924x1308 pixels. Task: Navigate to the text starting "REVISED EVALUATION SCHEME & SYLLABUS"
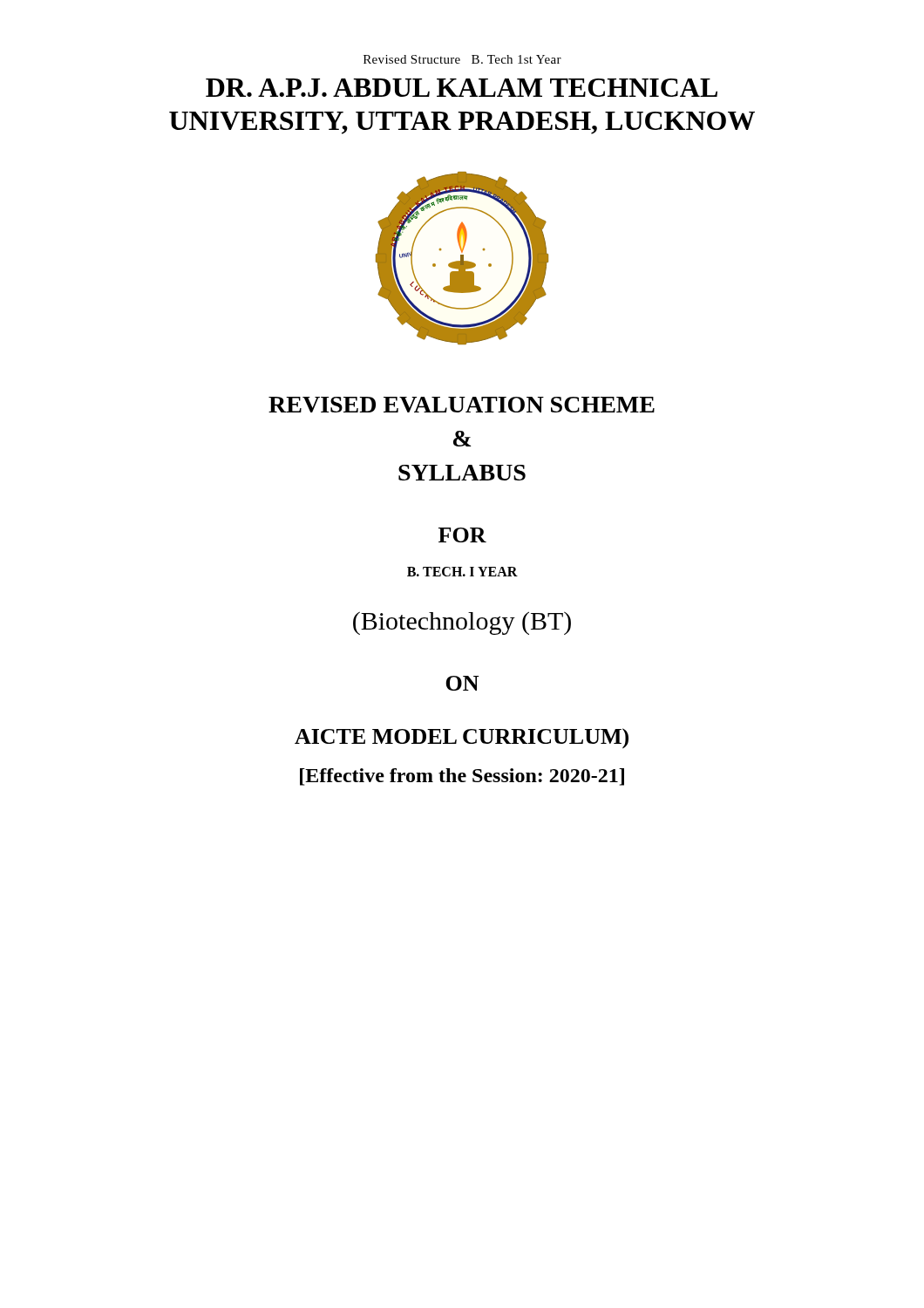(x=462, y=438)
